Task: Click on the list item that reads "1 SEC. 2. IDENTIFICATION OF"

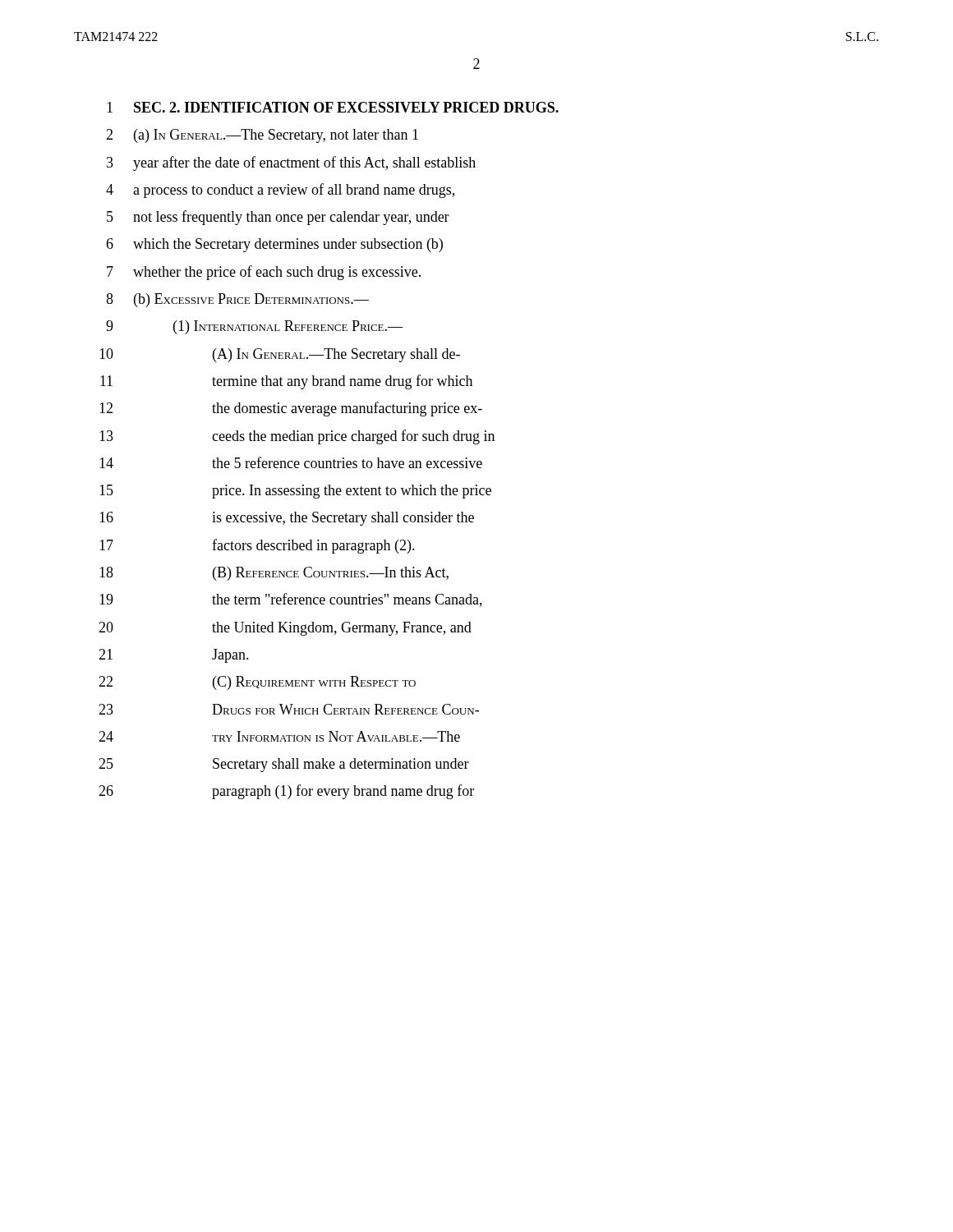Action: pyautogui.click(x=476, y=108)
